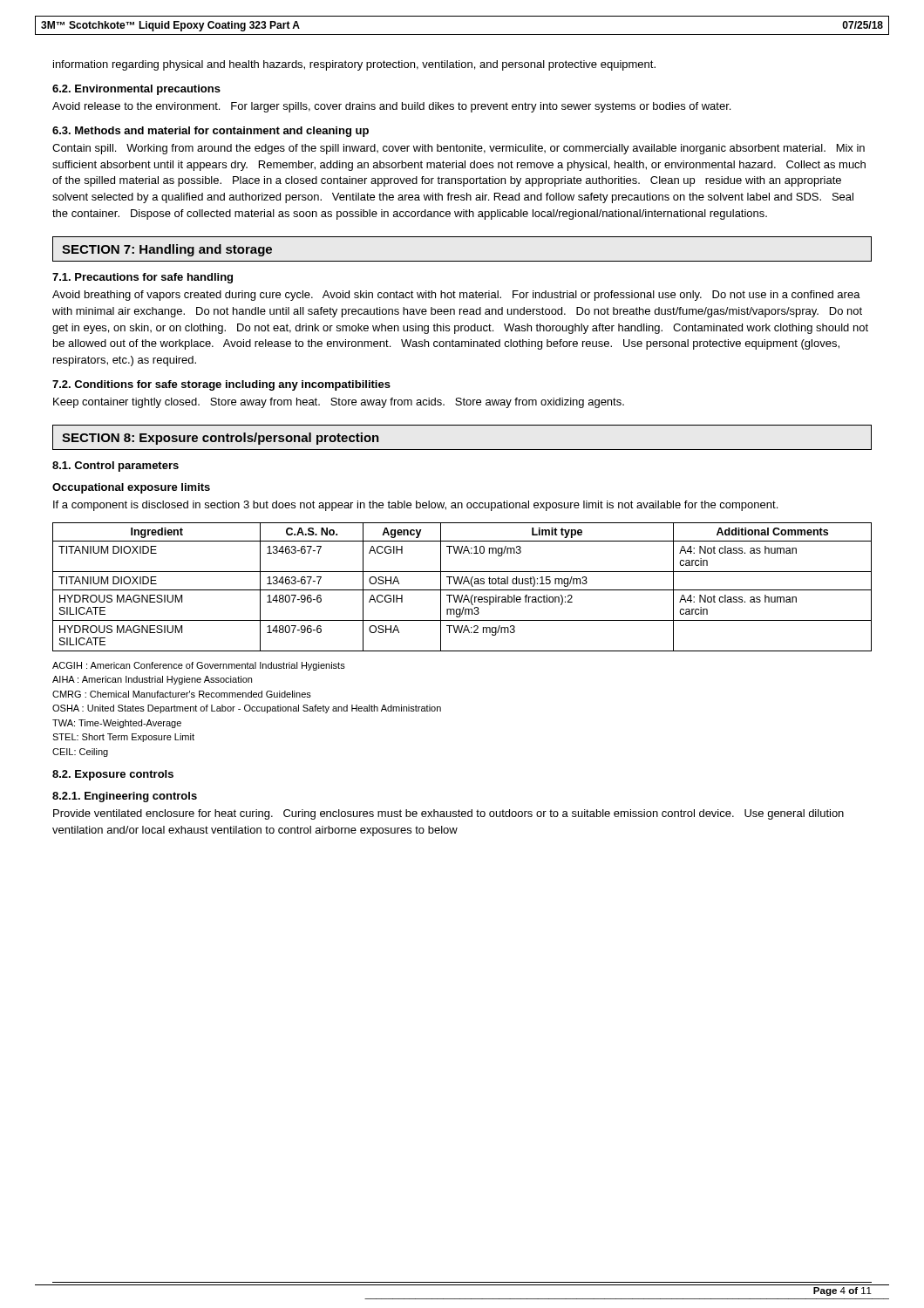
Task: Select the element starting "6.3. Methods and material"
Action: coord(211,130)
